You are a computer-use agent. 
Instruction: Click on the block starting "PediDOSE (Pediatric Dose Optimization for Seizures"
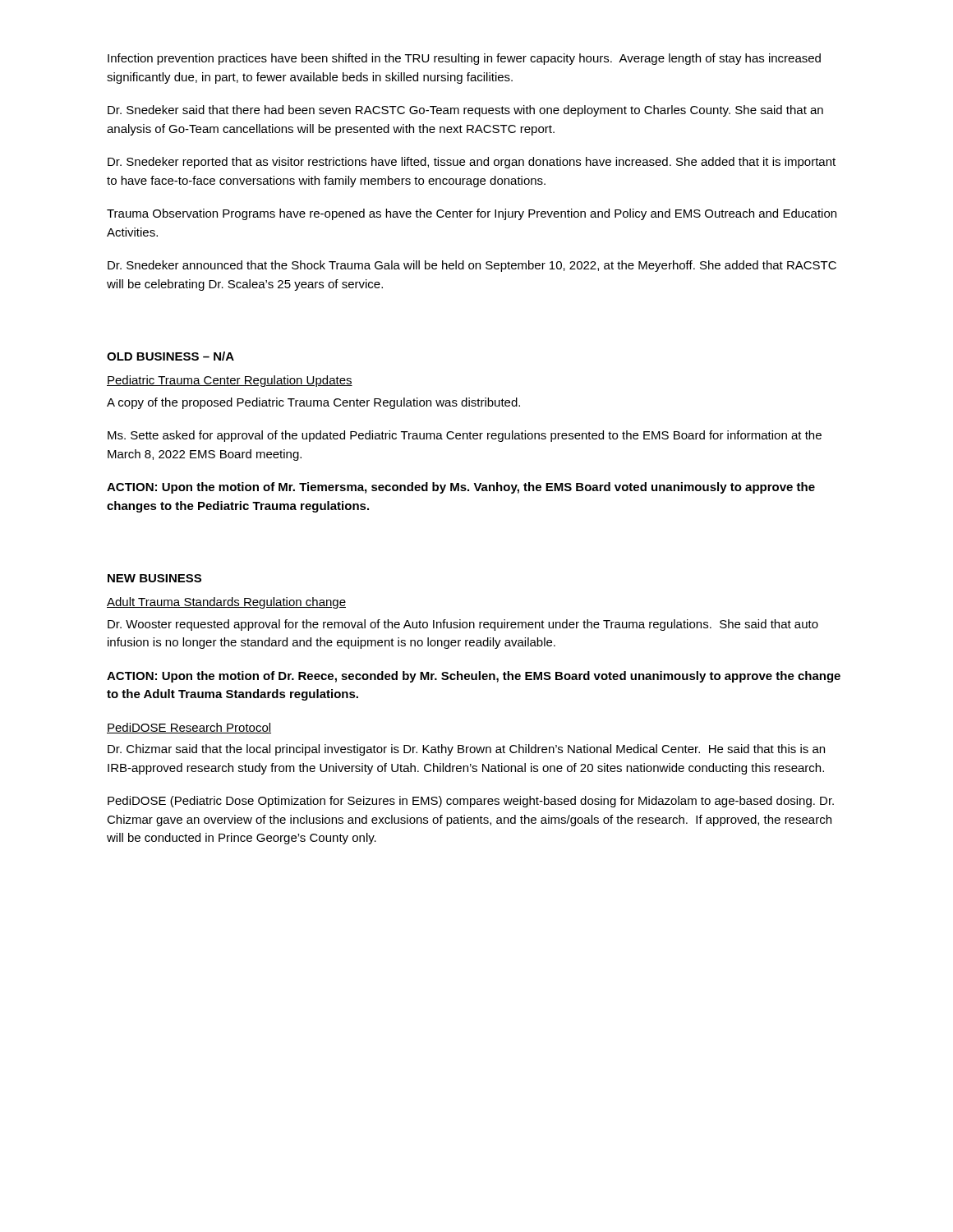471,819
